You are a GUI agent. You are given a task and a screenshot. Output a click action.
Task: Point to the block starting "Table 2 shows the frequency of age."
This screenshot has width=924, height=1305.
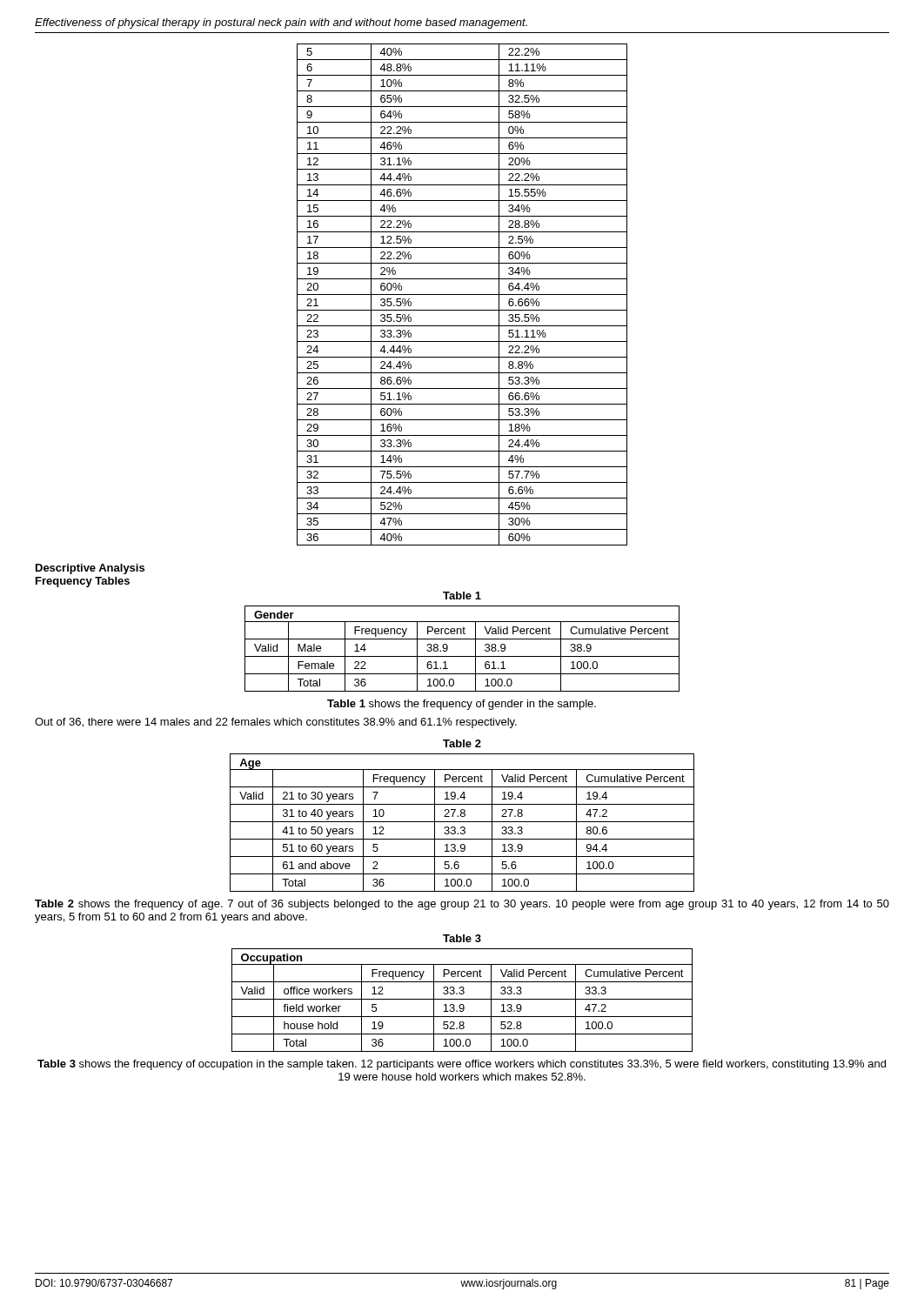(x=462, y=910)
